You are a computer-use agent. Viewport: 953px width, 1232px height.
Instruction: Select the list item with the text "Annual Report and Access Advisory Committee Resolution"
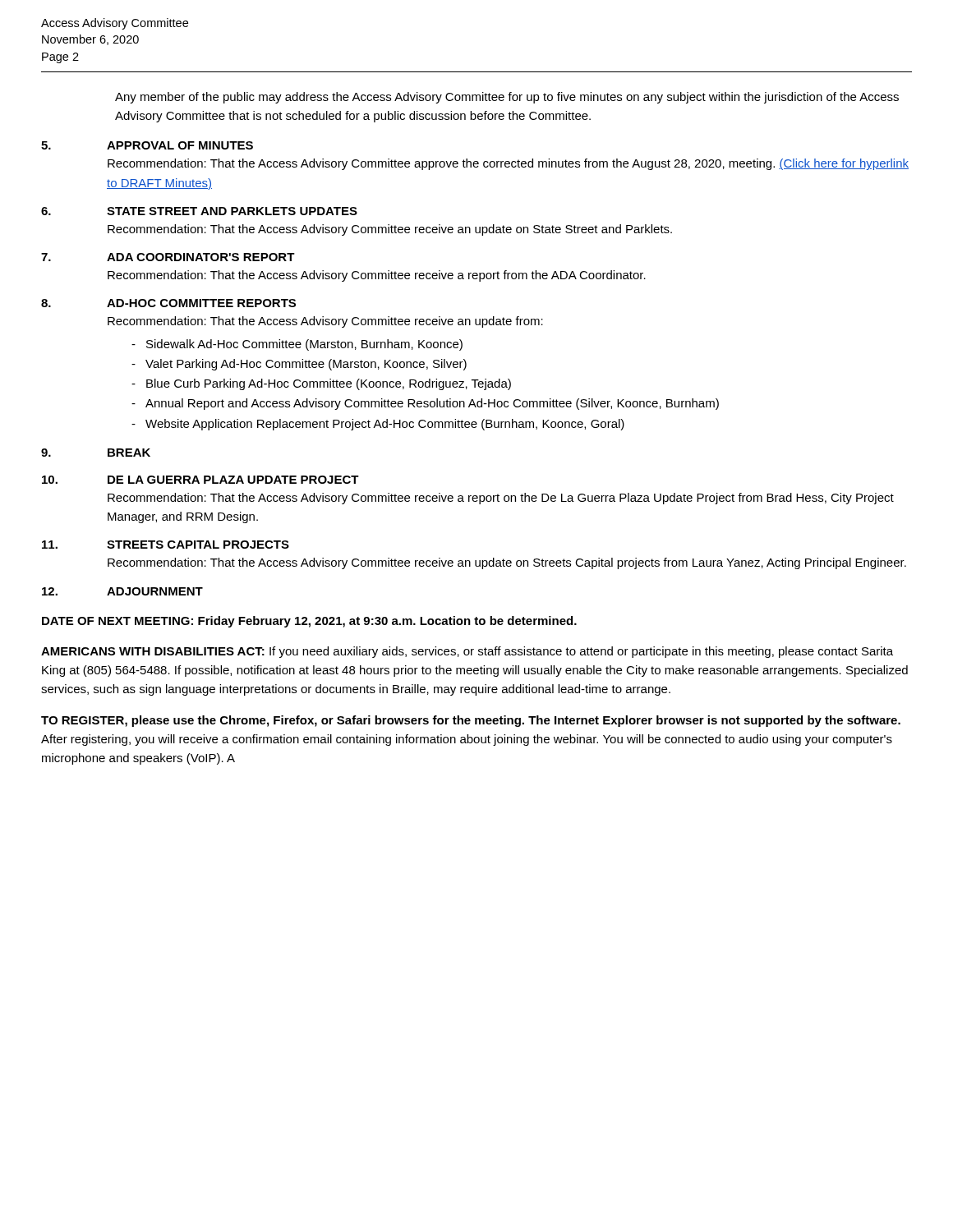click(x=432, y=403)
